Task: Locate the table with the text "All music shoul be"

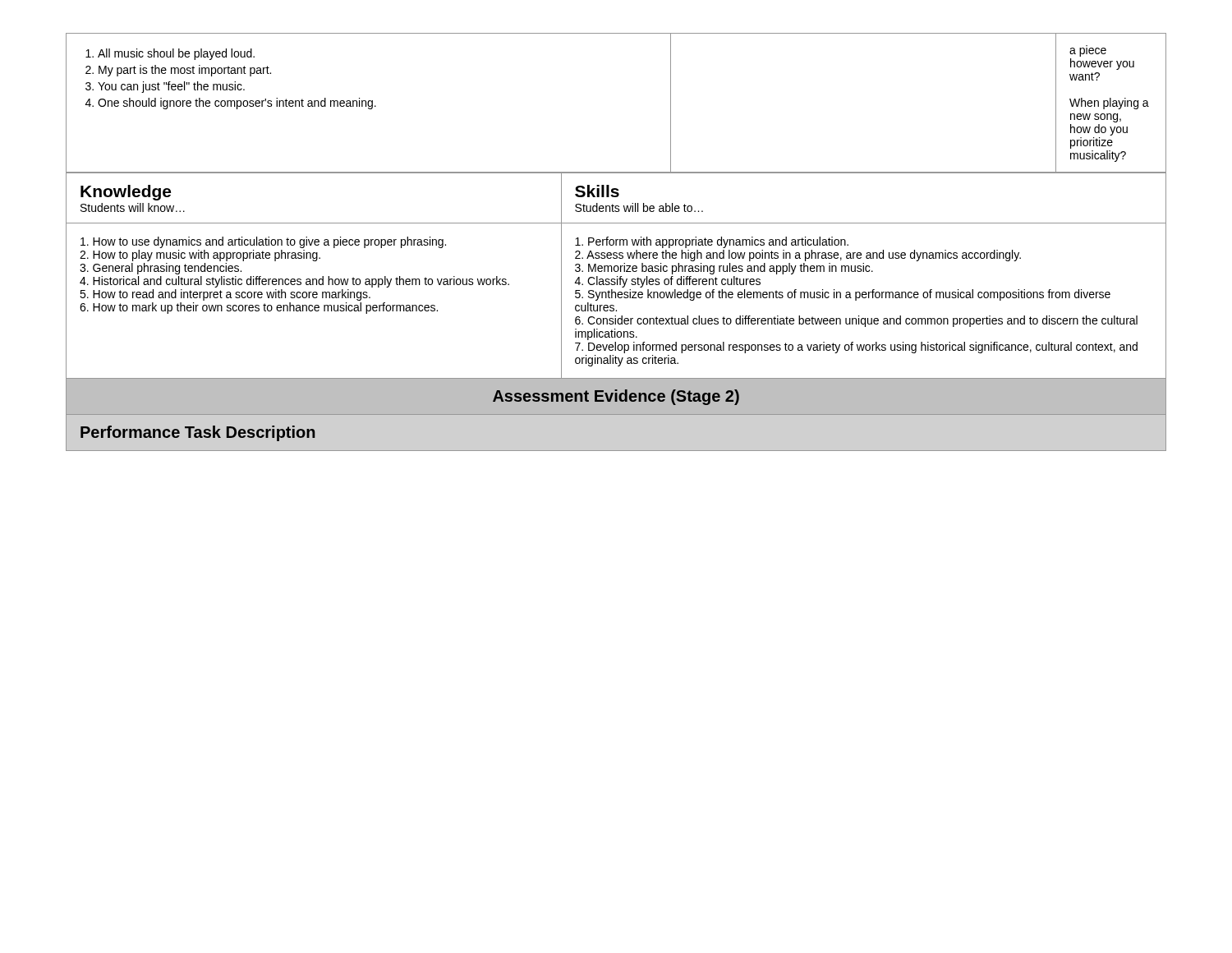Action: (x=616, y=103)
